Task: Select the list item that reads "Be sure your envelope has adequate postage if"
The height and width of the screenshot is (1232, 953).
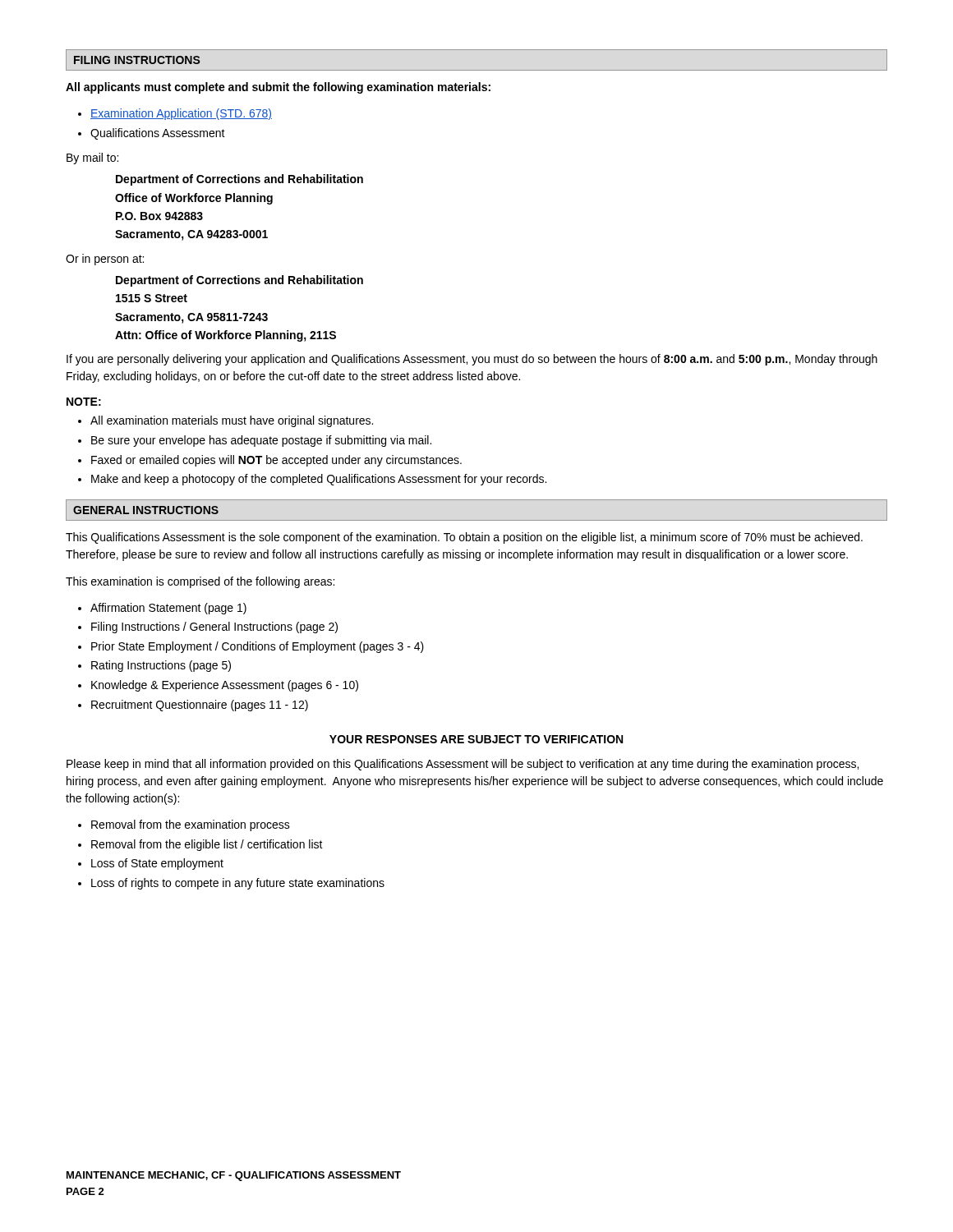Action: [261, 440]
